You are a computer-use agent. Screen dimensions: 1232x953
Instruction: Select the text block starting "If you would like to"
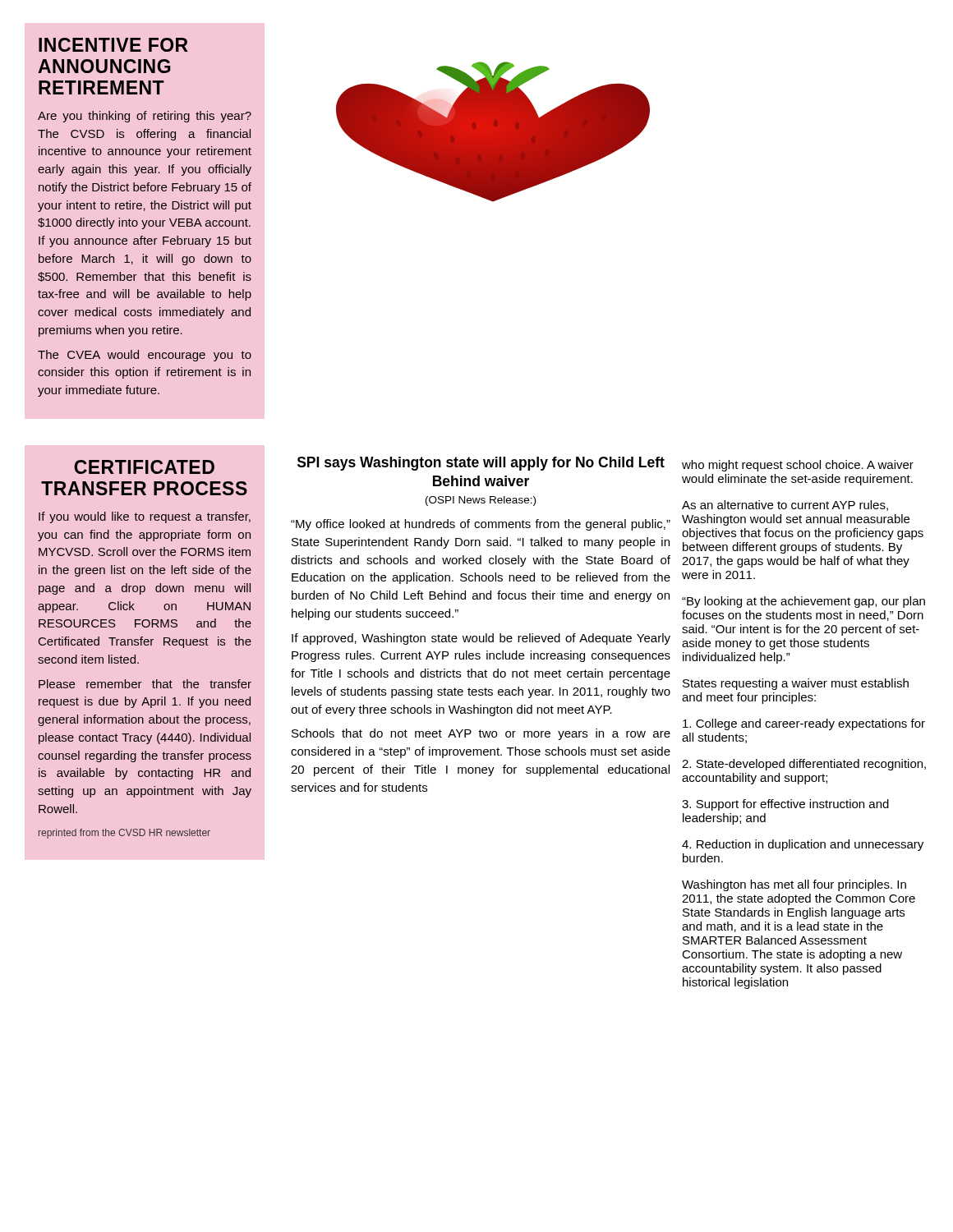point(145,663)
